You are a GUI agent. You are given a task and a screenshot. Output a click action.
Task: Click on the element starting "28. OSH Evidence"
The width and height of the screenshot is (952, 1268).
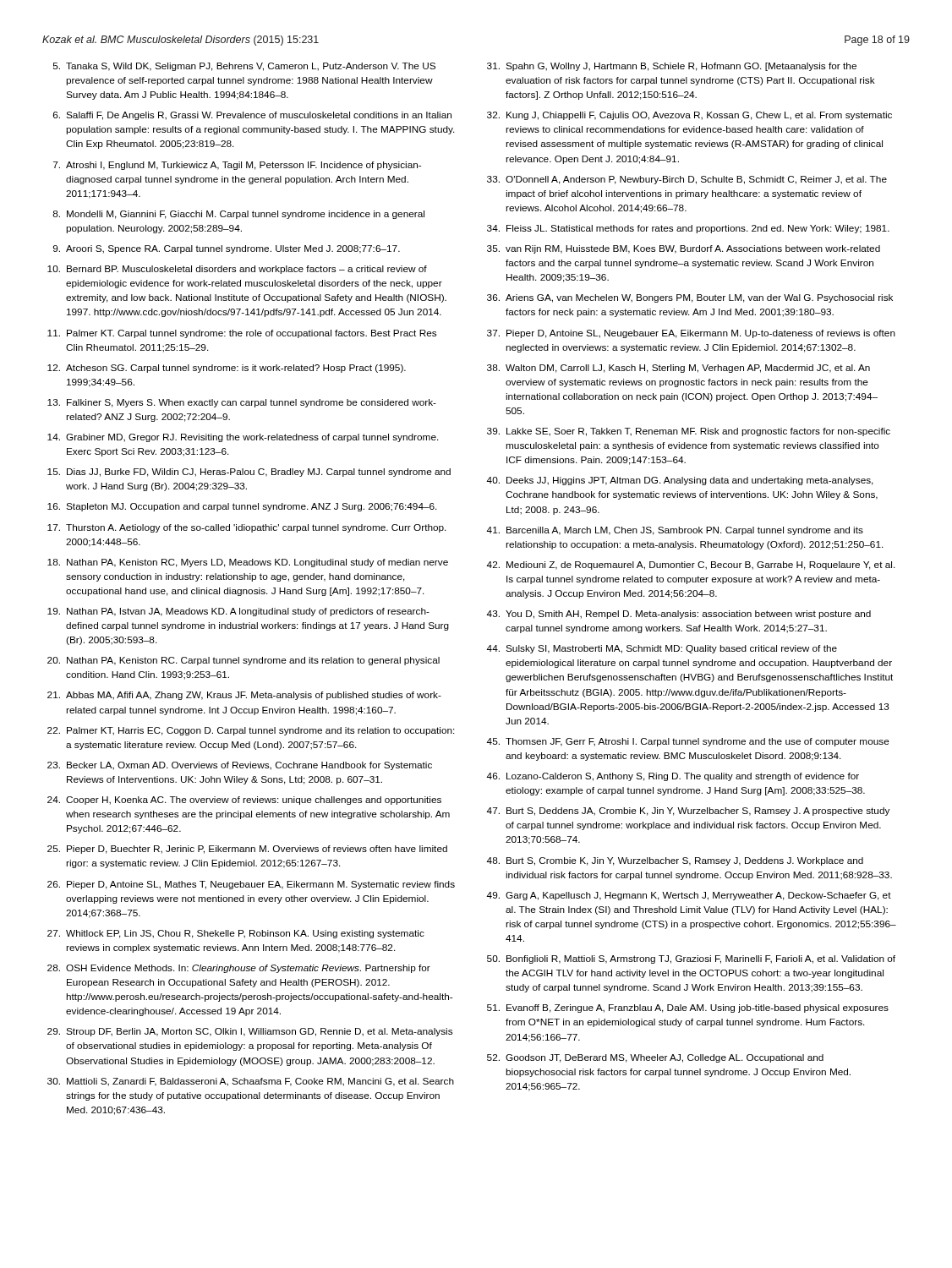point(249,990)
